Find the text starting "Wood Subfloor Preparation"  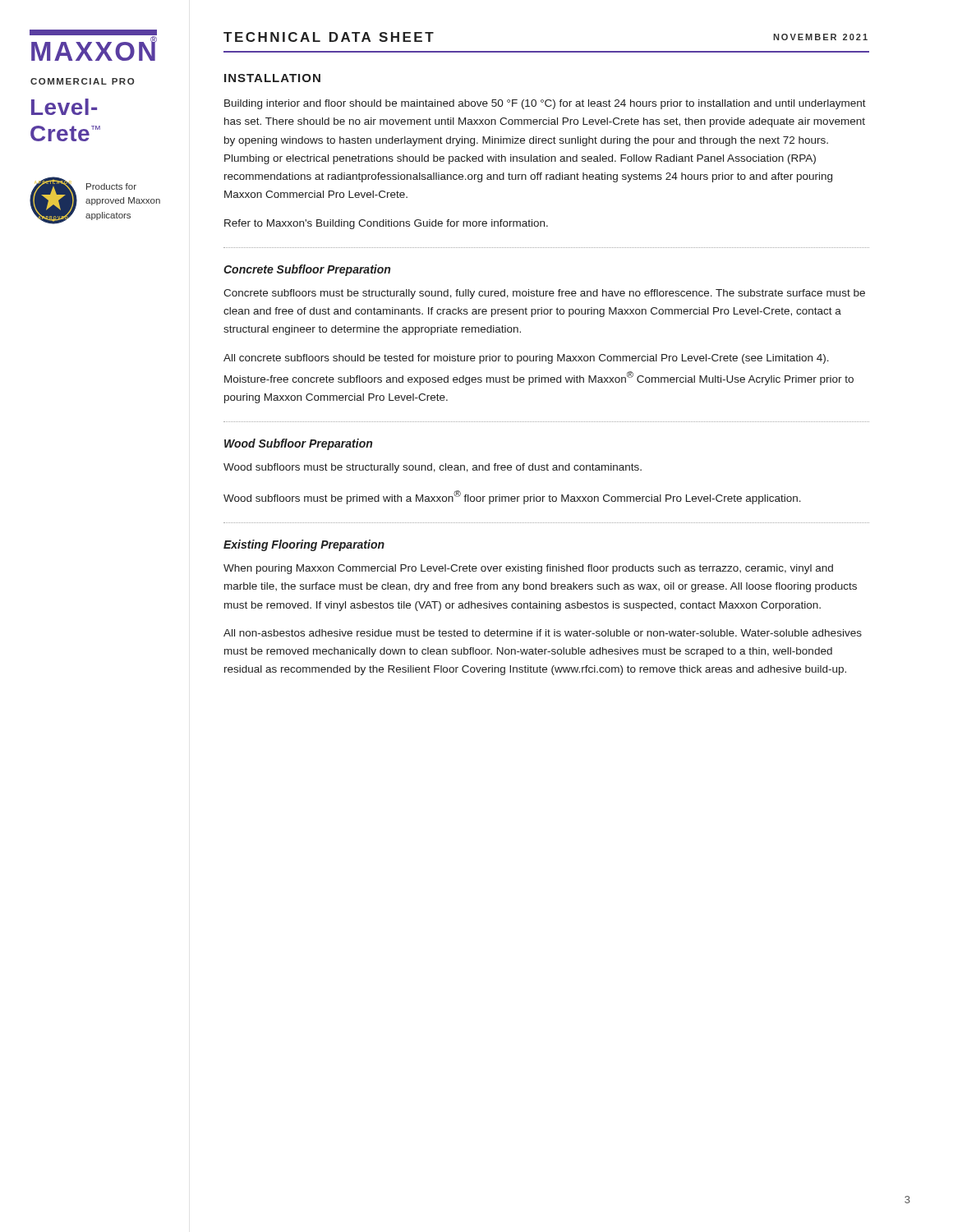[298, 443]
